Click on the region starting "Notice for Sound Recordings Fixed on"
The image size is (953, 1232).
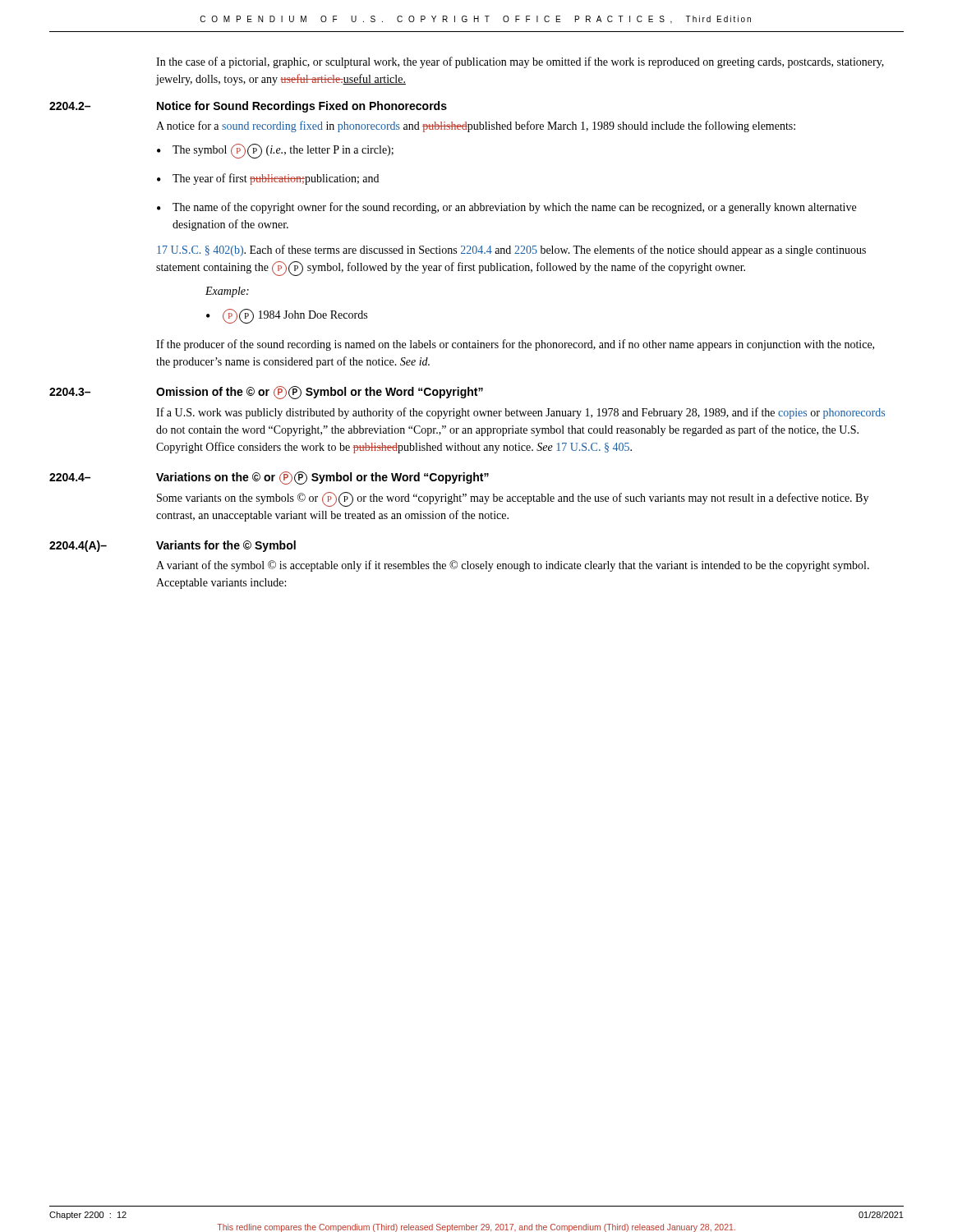[301, 106]
